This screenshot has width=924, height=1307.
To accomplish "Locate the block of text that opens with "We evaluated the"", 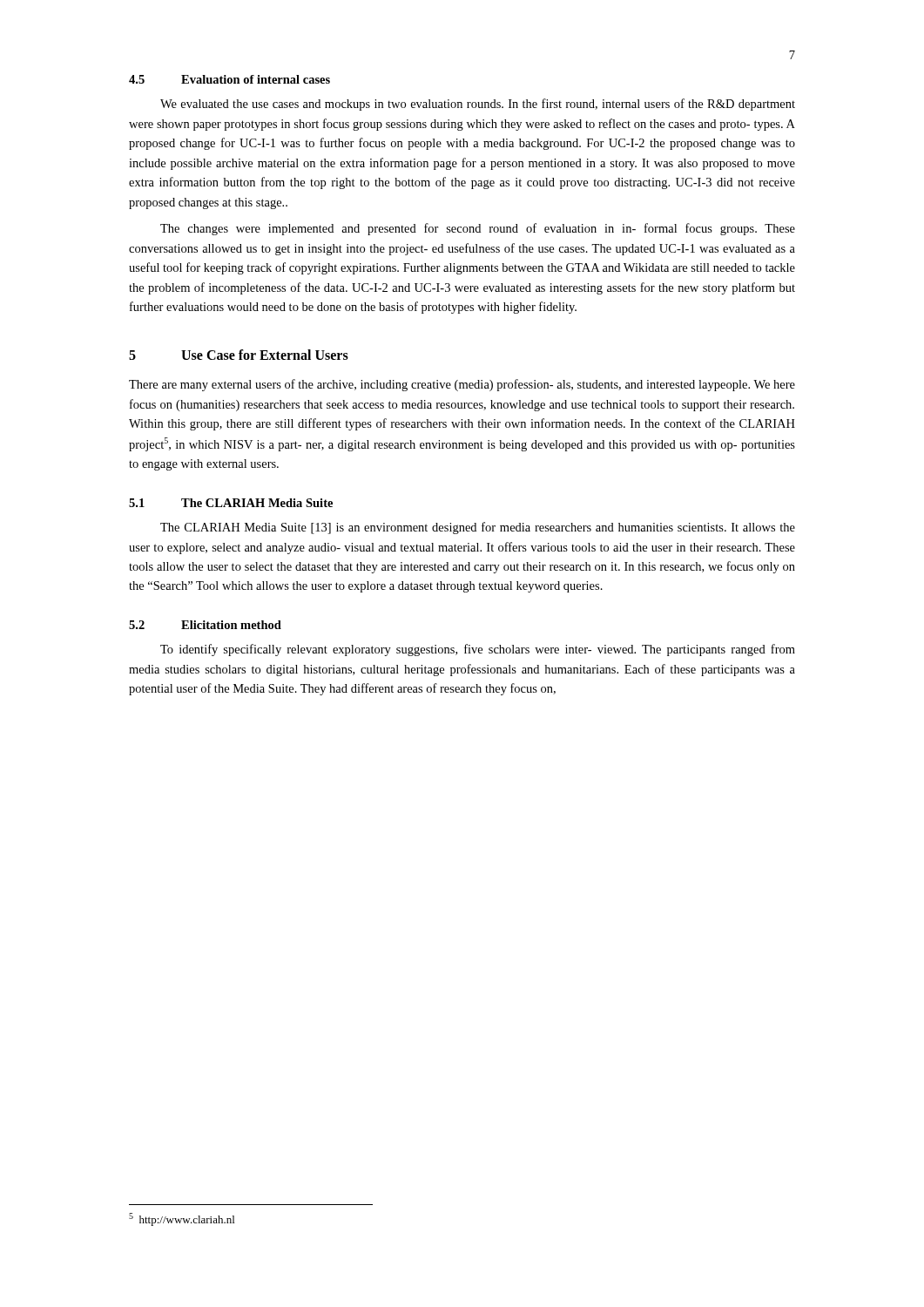I will pyautogui.click(x=462, y=153).
